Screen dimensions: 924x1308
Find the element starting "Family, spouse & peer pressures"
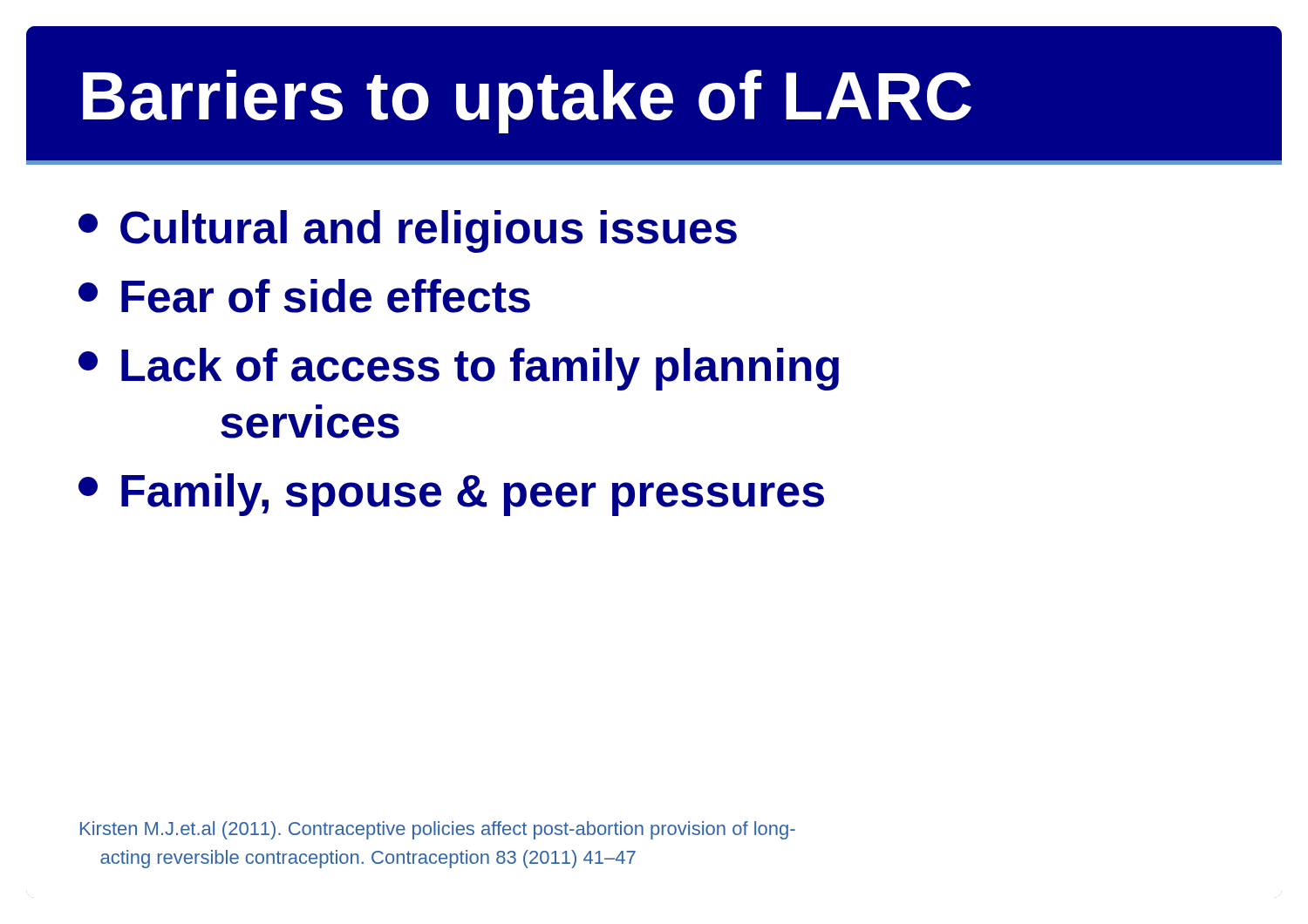tap(452, 491)
